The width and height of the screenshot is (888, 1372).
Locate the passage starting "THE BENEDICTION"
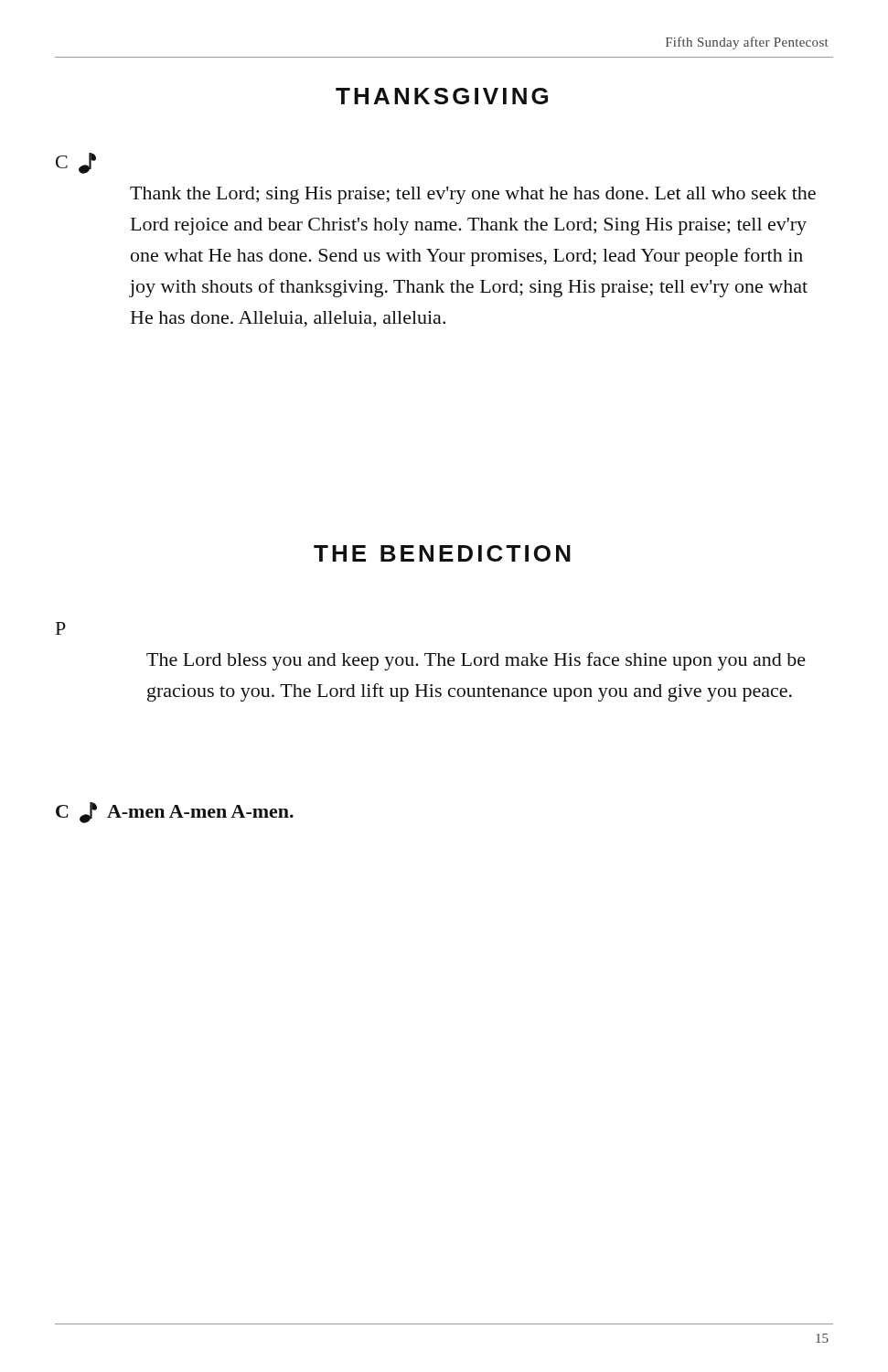click(x=444, y=553)
